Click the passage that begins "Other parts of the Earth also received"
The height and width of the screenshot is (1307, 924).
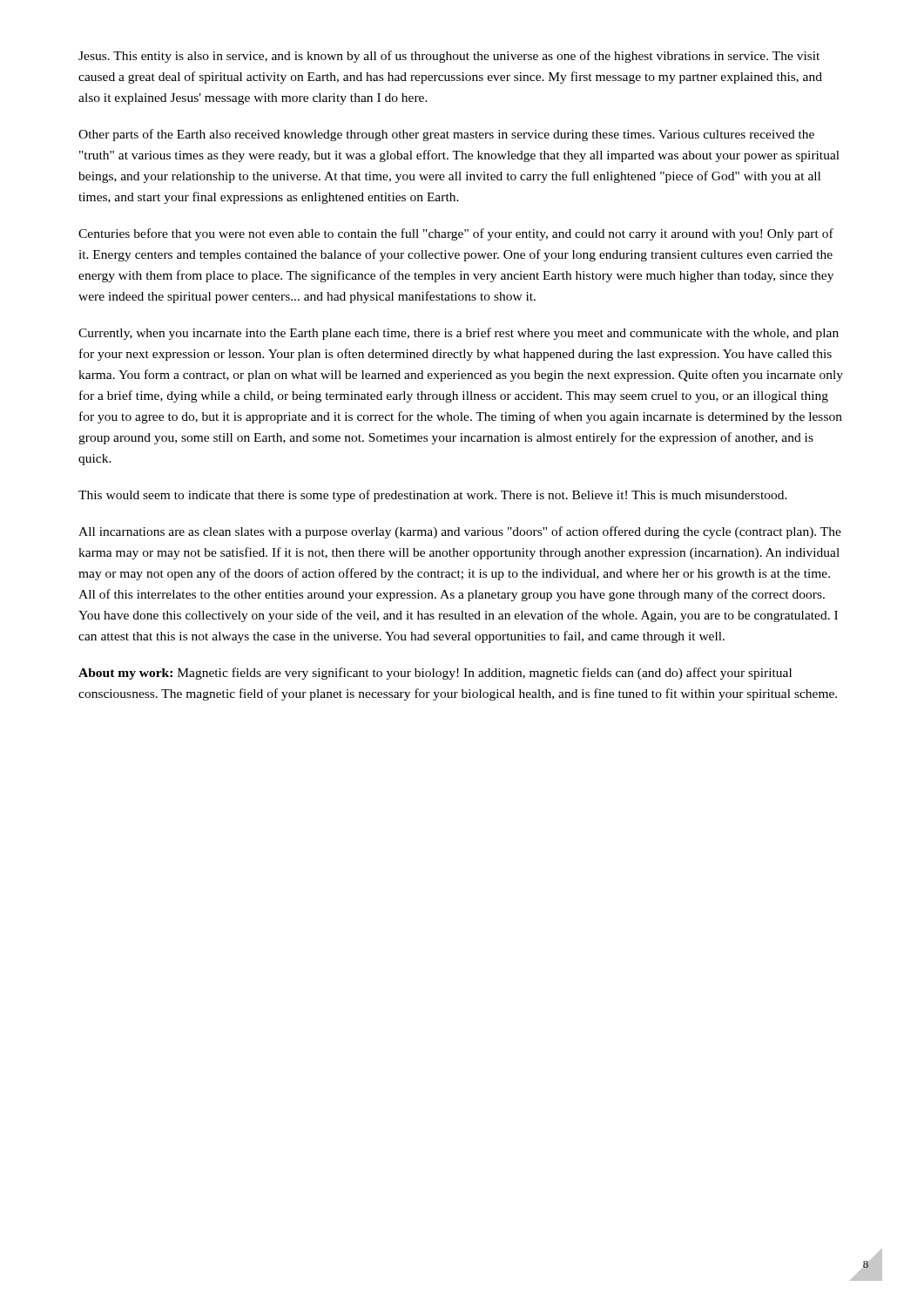pyautogui.click(x=459, y=165)
